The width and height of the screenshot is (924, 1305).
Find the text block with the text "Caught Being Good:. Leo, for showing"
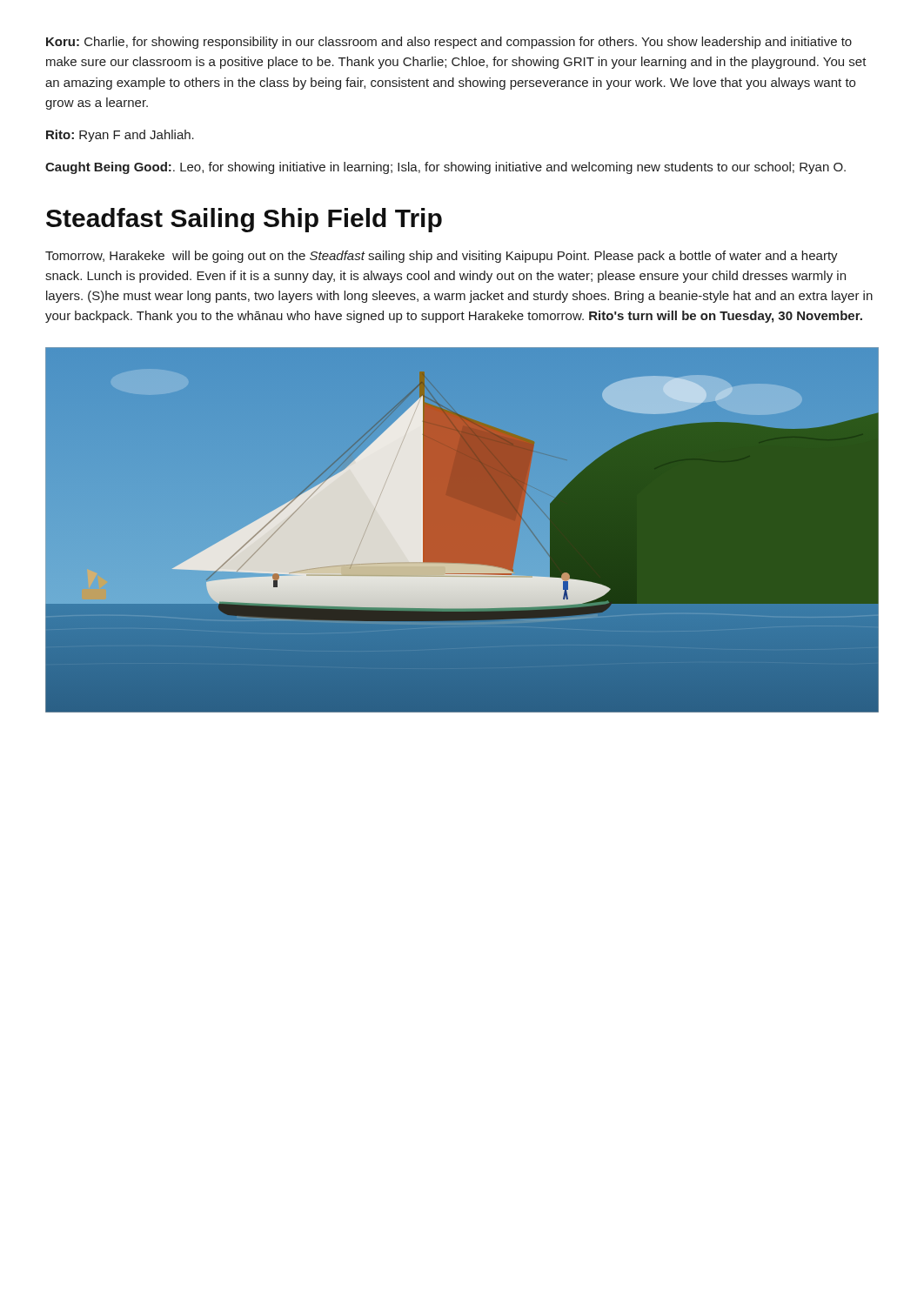pyautogui.click(x=446, y=167)
